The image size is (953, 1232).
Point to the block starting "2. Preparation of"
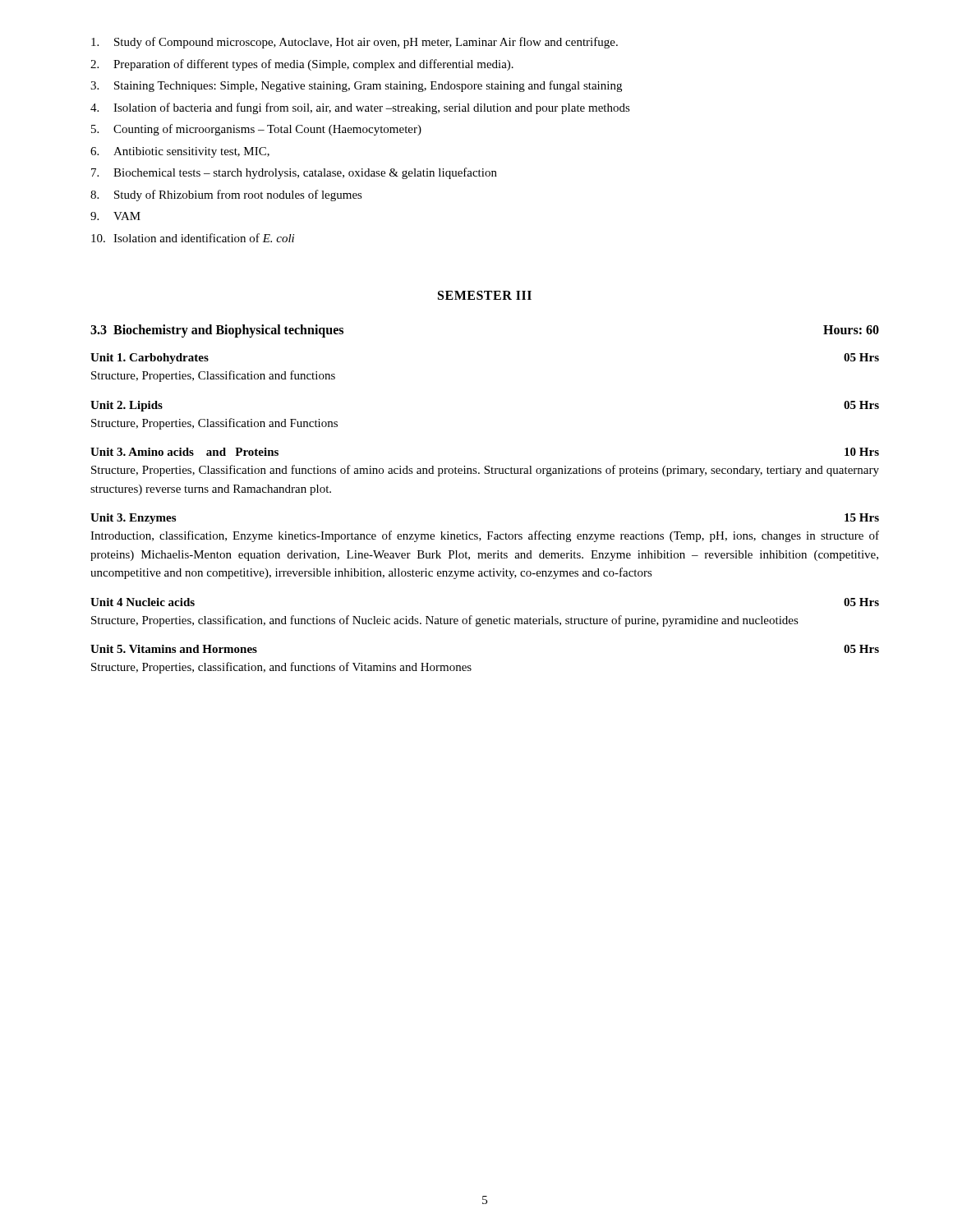(x=302, y=64)
